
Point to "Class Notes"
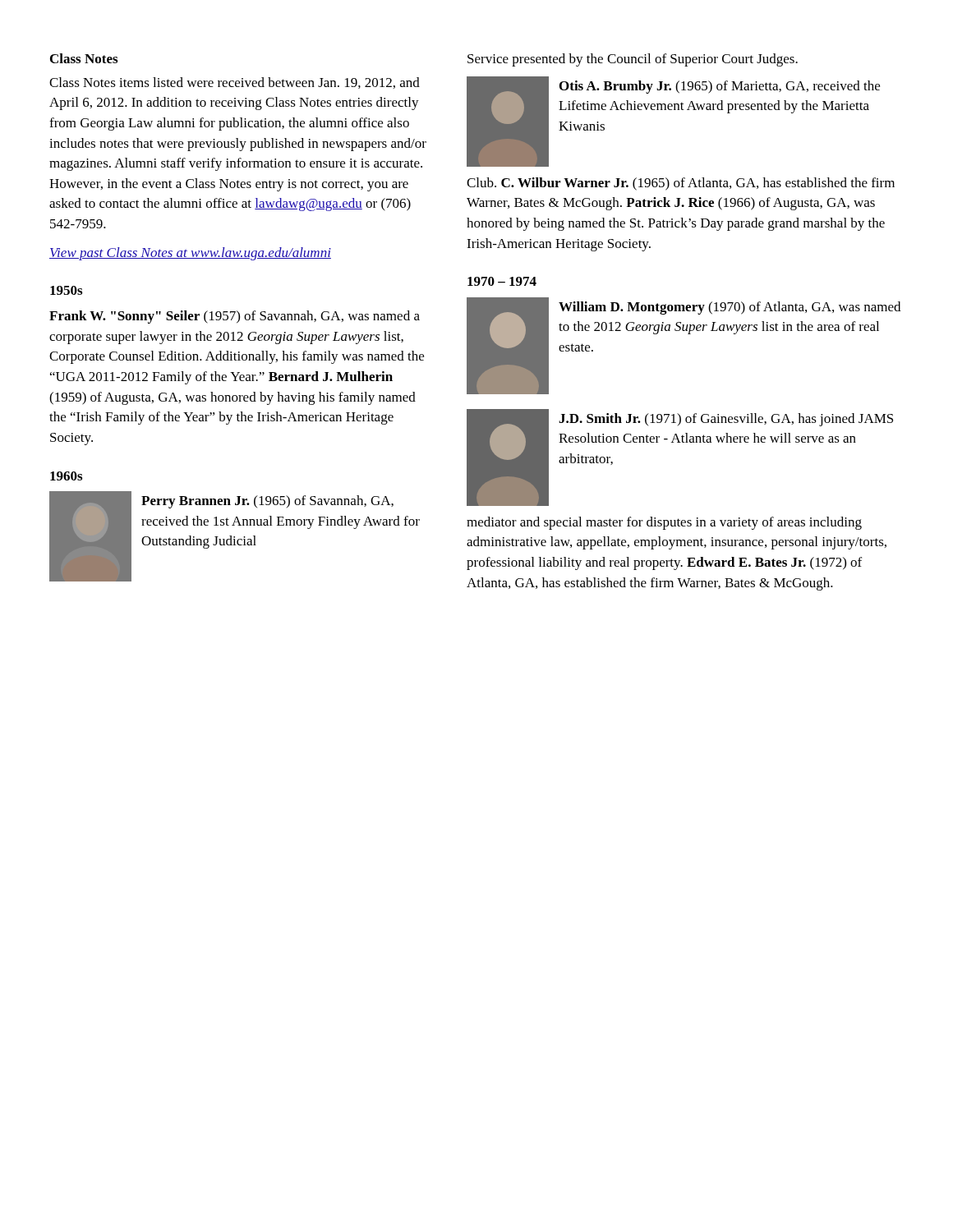[x=84, y=58]
